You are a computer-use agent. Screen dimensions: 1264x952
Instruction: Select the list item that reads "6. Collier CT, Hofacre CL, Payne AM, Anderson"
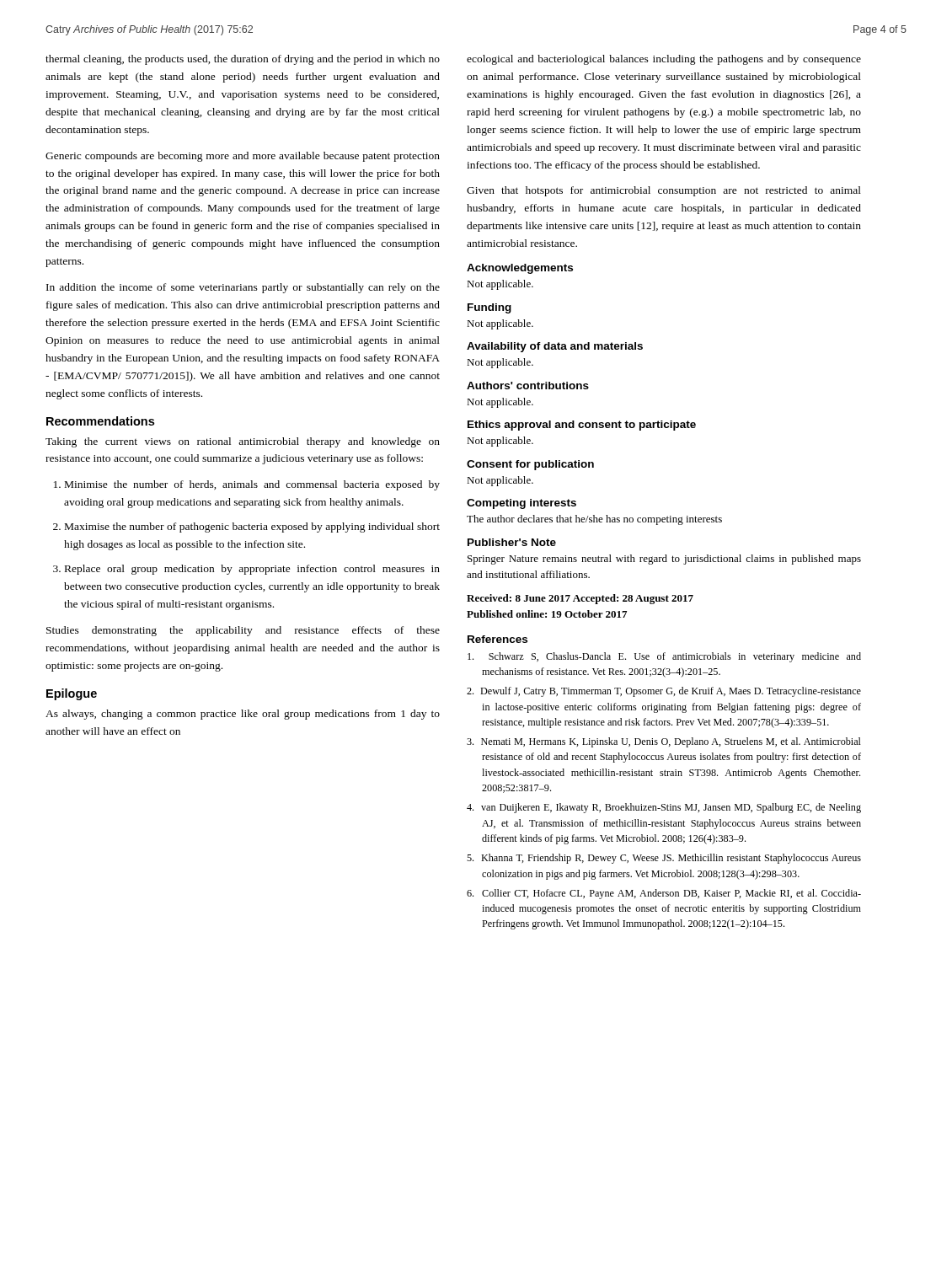(x=664, y=909)
